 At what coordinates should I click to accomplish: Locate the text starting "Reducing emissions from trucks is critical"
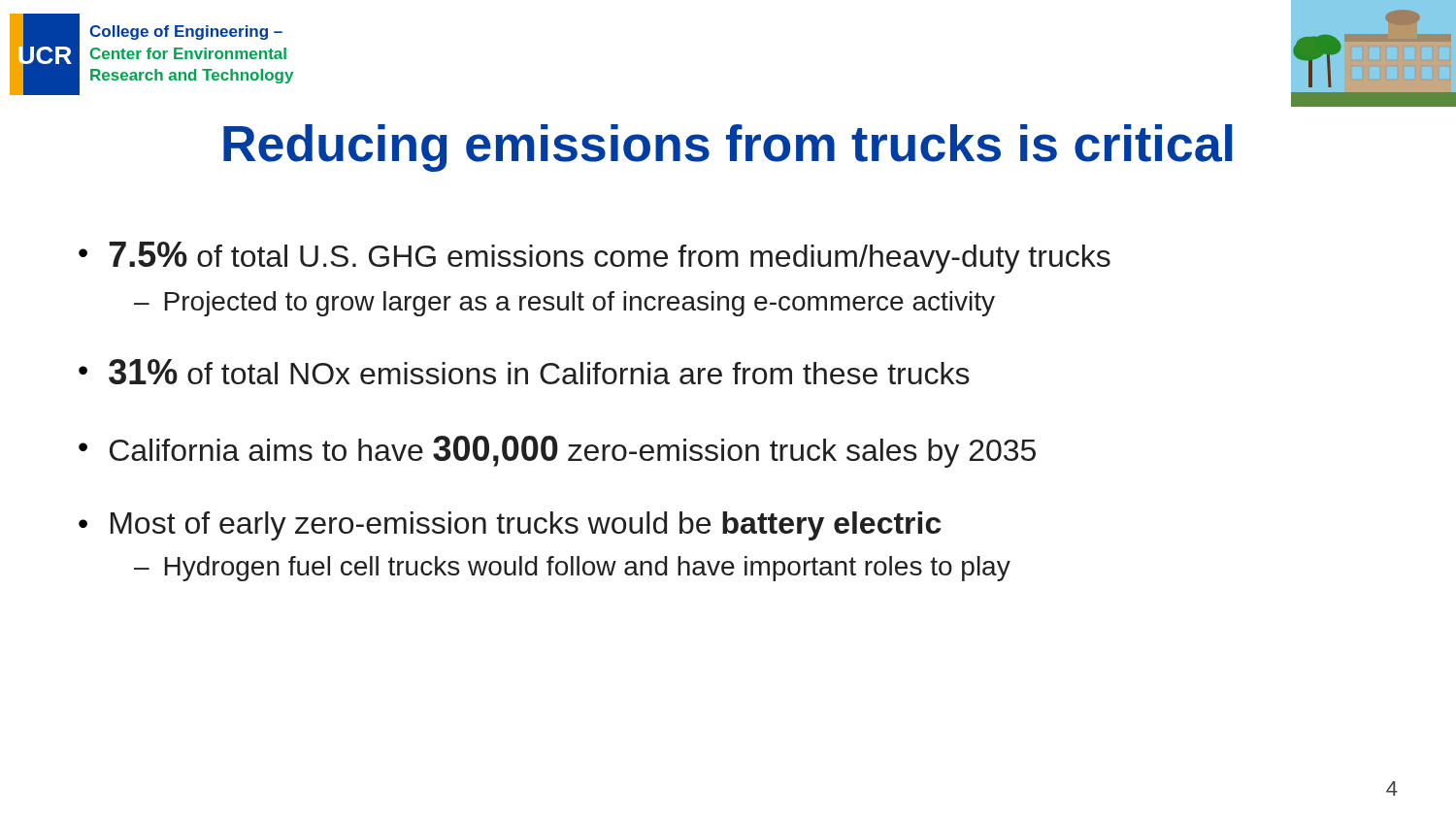tap(728, 144)
